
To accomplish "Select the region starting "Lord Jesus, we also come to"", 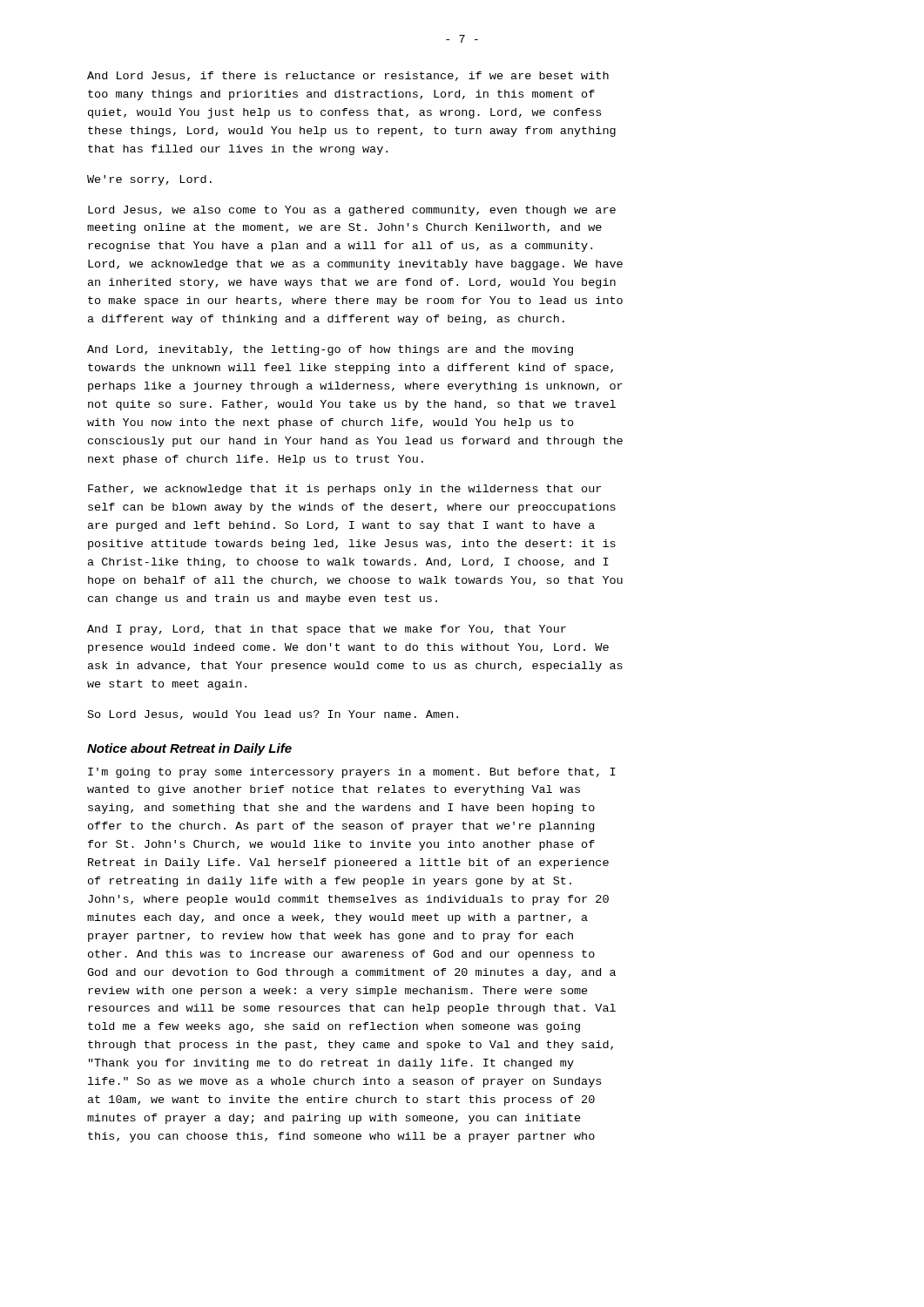I will [x=355, y=265].
